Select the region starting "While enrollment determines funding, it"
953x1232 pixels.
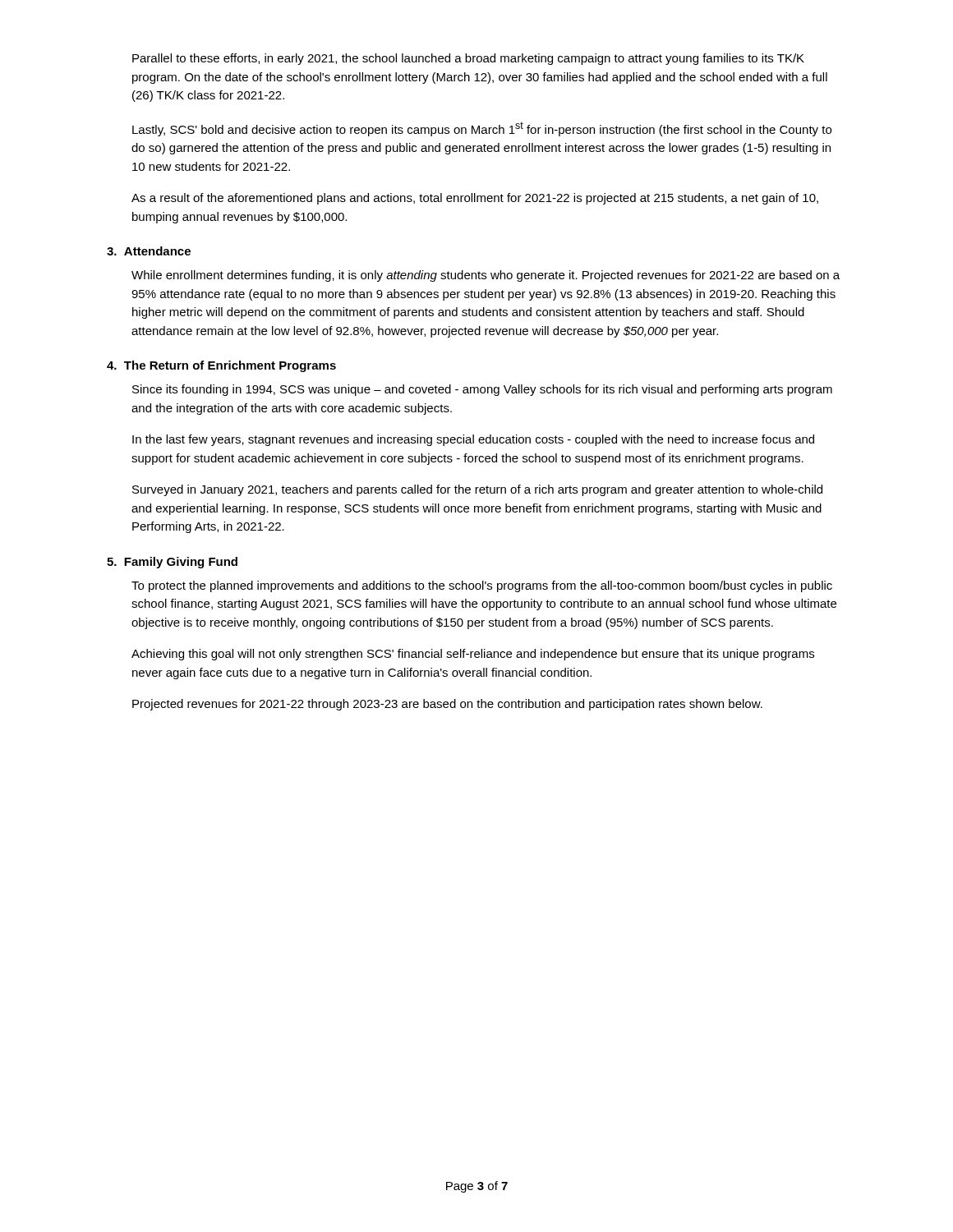[x=486, y=302]
